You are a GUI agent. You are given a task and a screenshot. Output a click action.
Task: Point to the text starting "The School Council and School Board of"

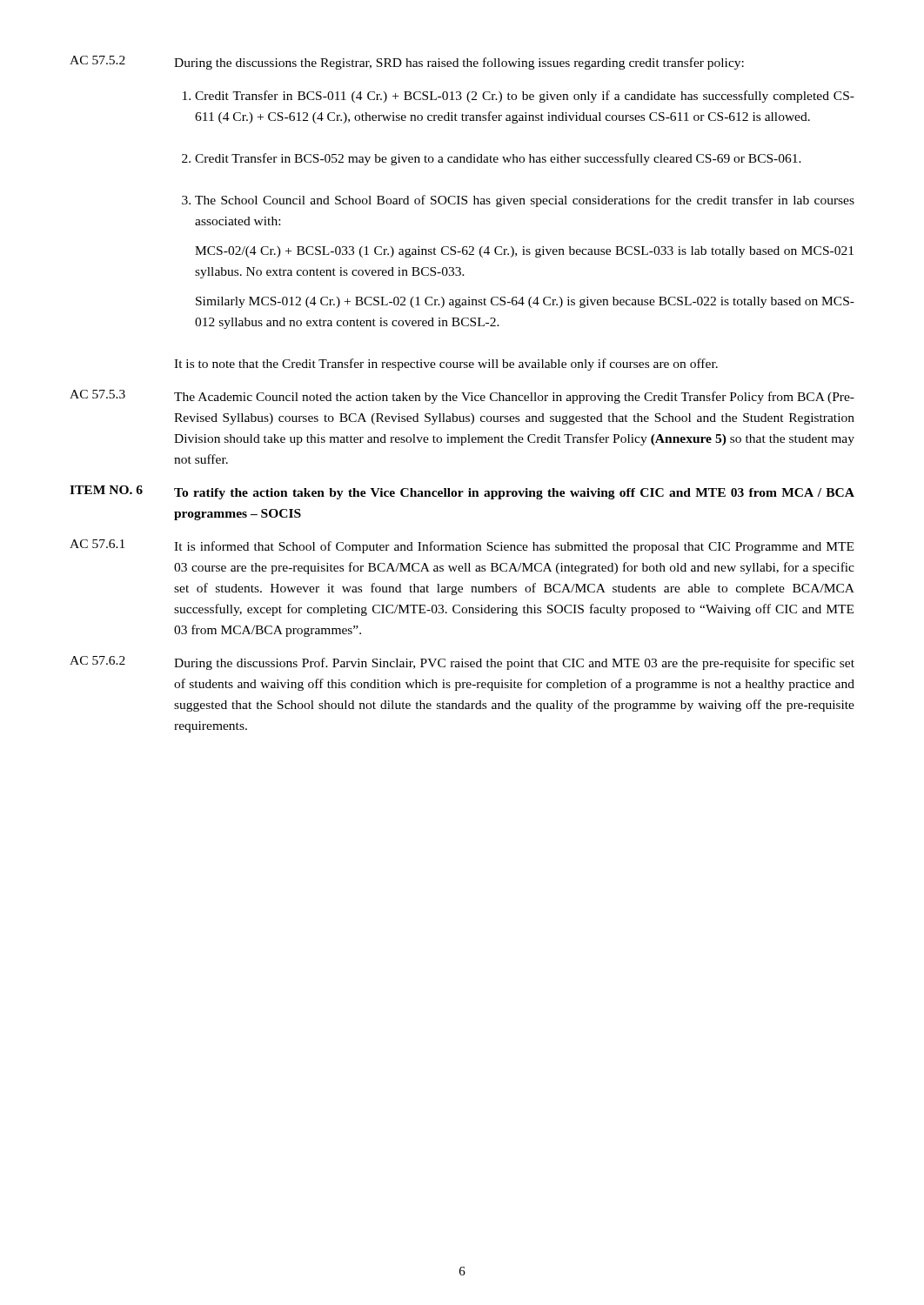click(x=462, y=265)
